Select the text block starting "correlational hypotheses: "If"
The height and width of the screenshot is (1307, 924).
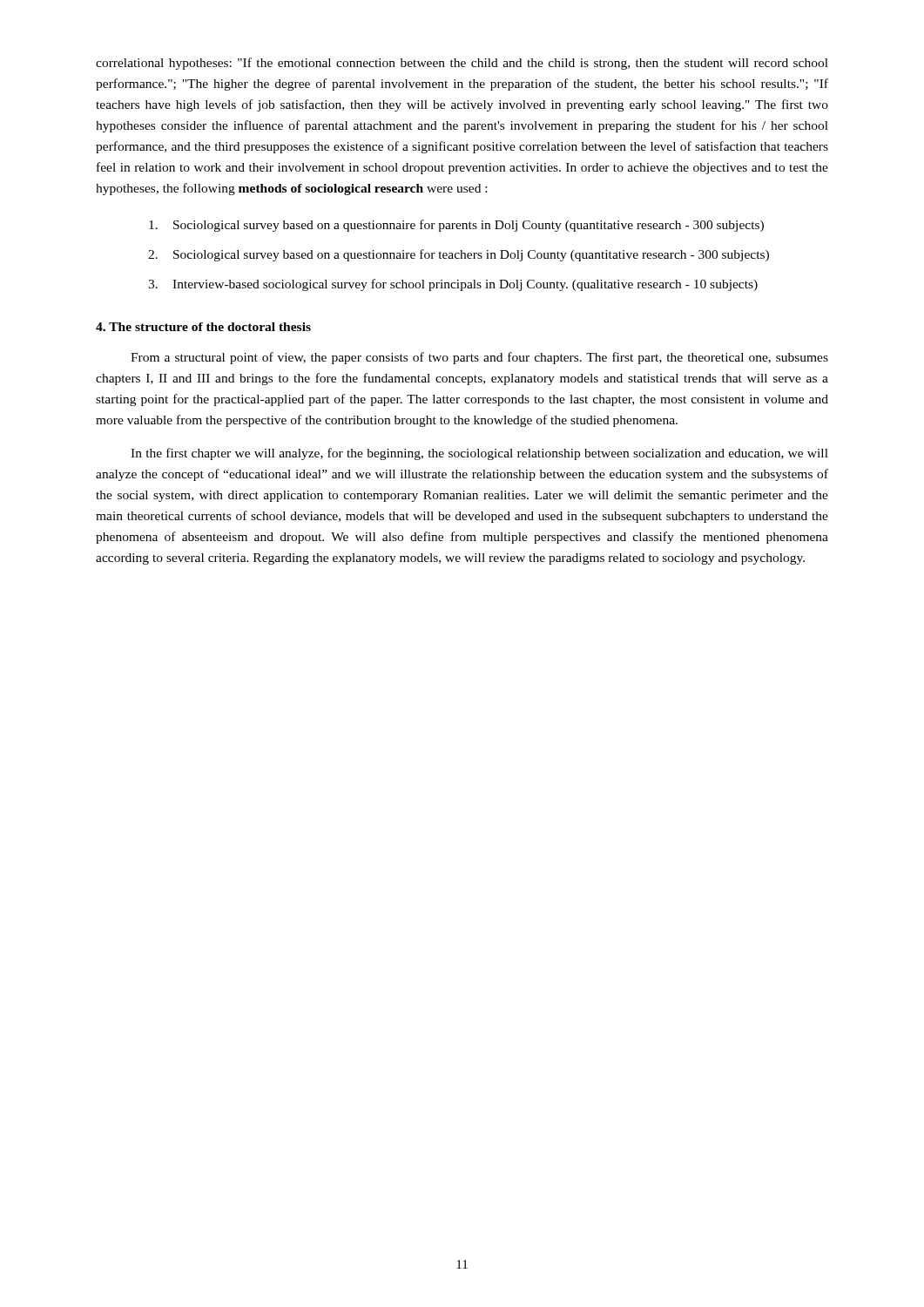pyautogui.click(x=462, y=125)
